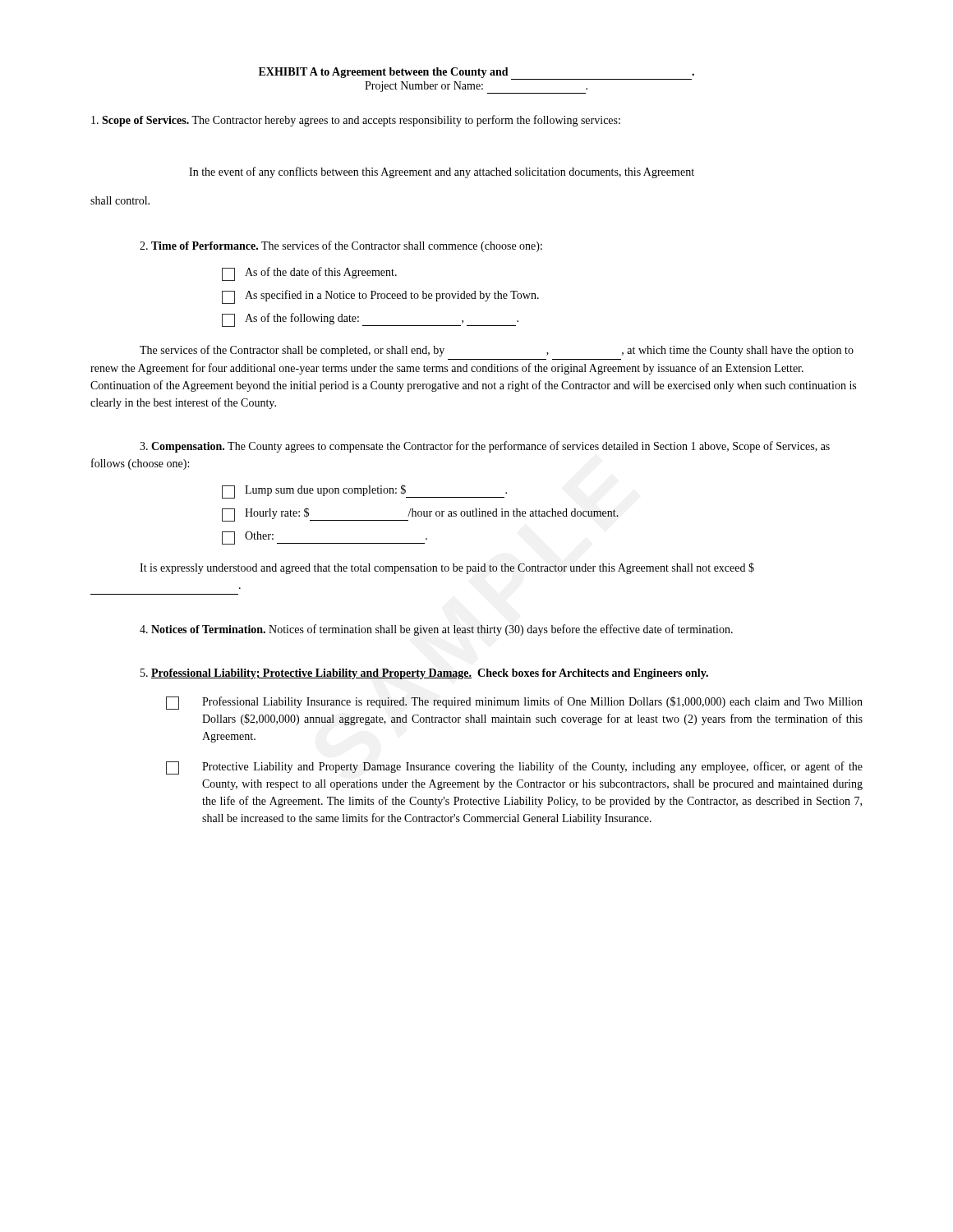Locate the text starting "The services of the Contractor shall"
The width and height of the screenshot is (953, 1232).
476,377
